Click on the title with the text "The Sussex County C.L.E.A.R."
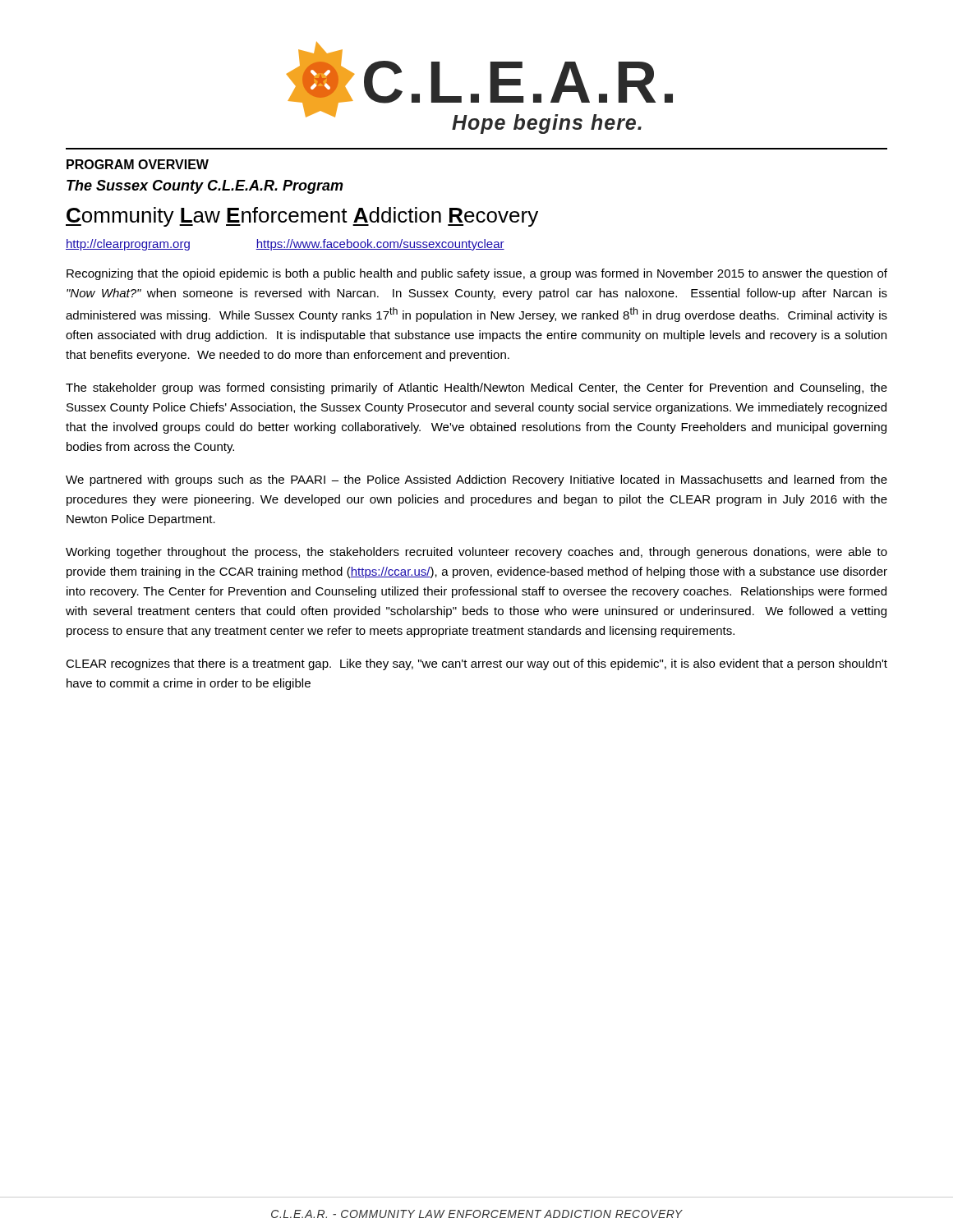953x1232 pixels. coord(205,186)
